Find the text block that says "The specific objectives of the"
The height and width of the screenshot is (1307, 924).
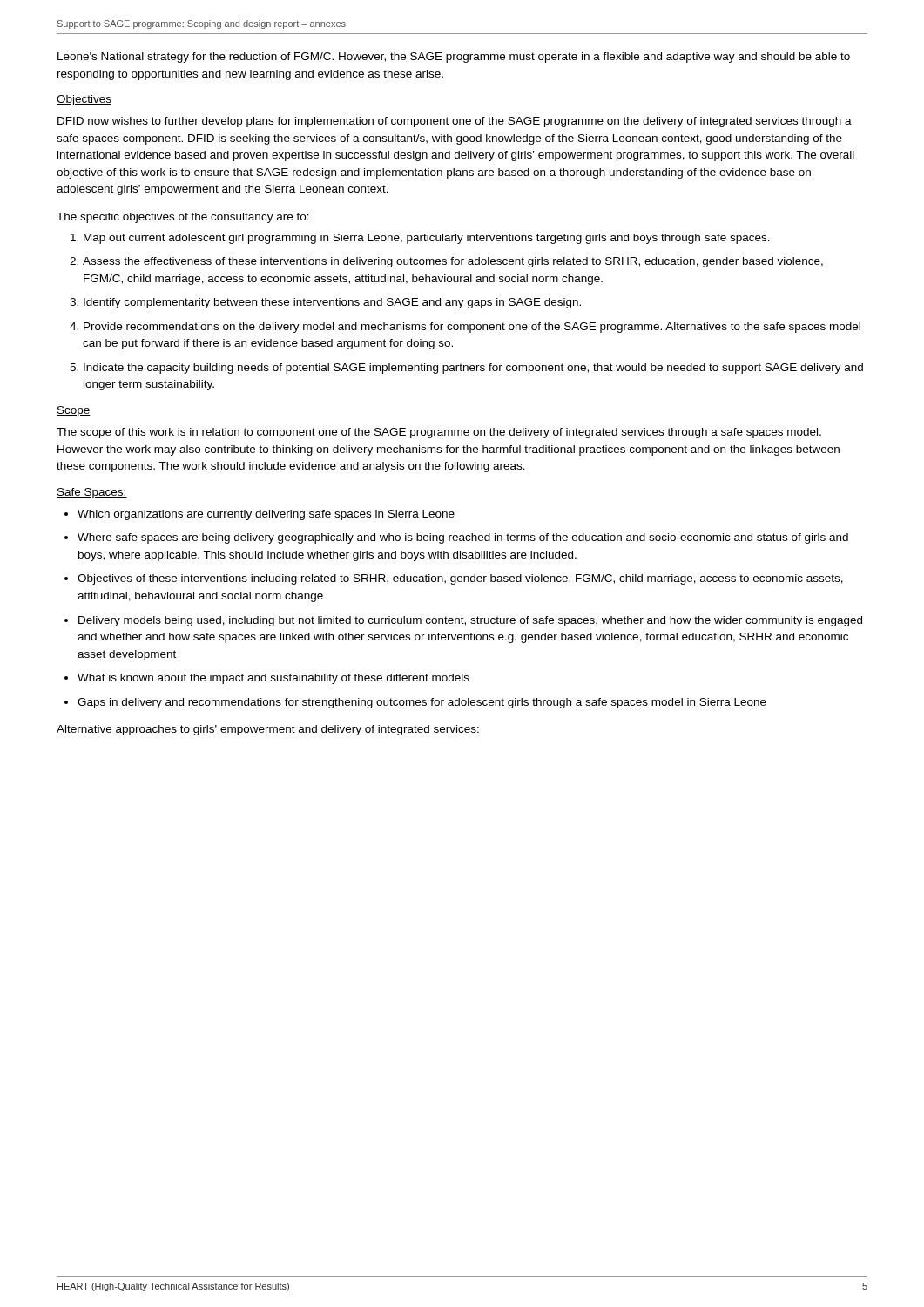(183, 216)
